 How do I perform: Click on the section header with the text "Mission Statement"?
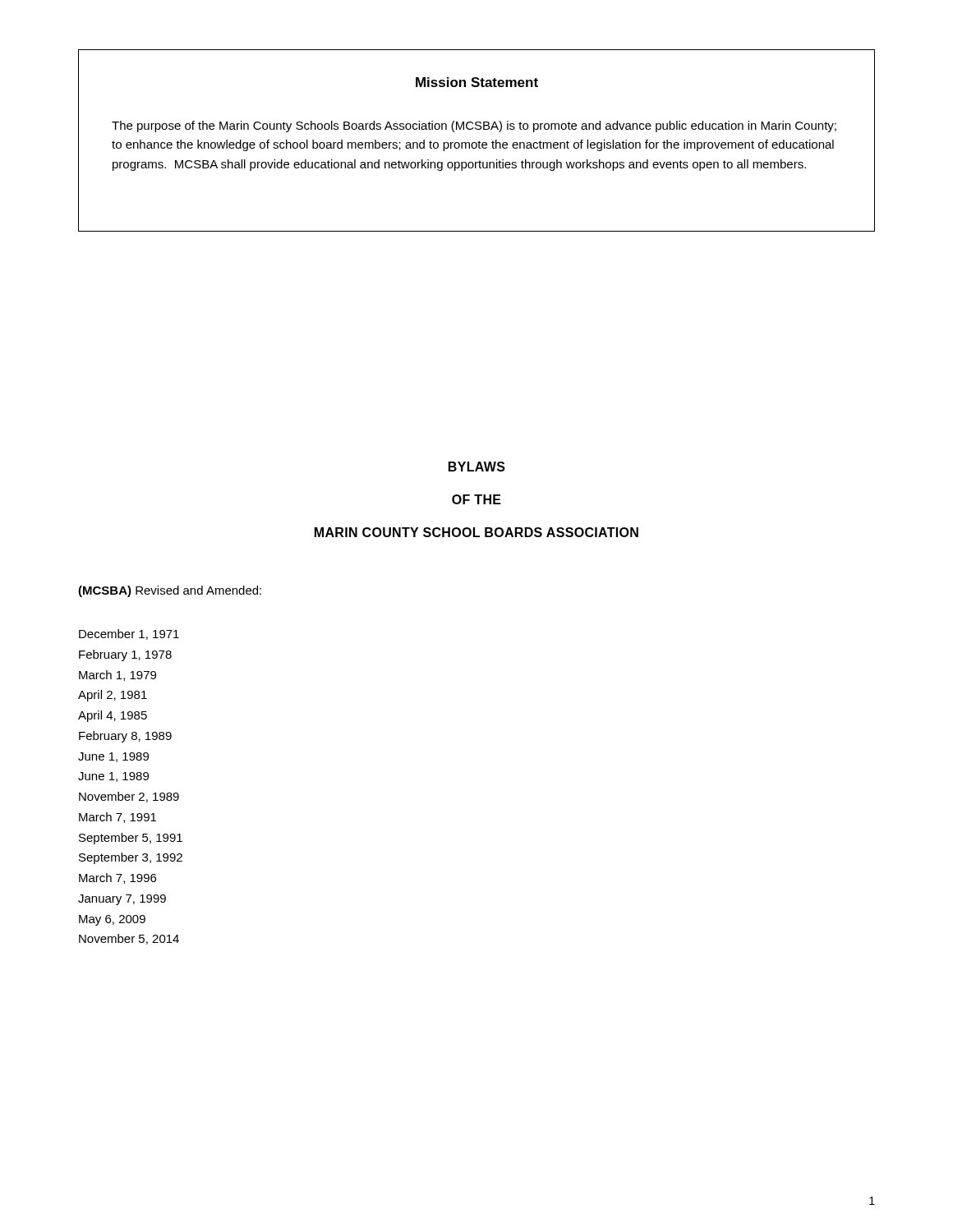[x=476, y=83]
